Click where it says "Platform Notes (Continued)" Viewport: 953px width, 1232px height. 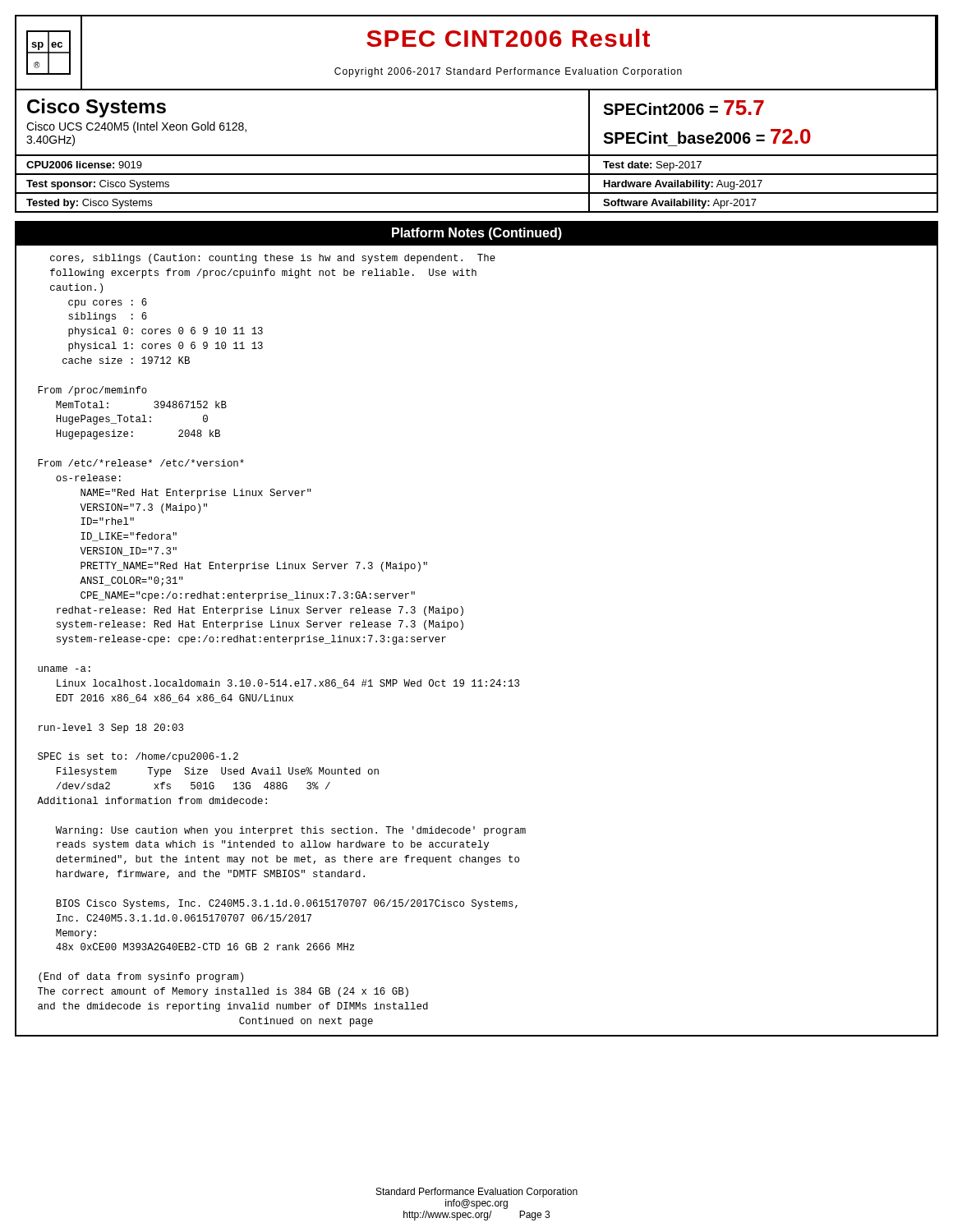476,233
